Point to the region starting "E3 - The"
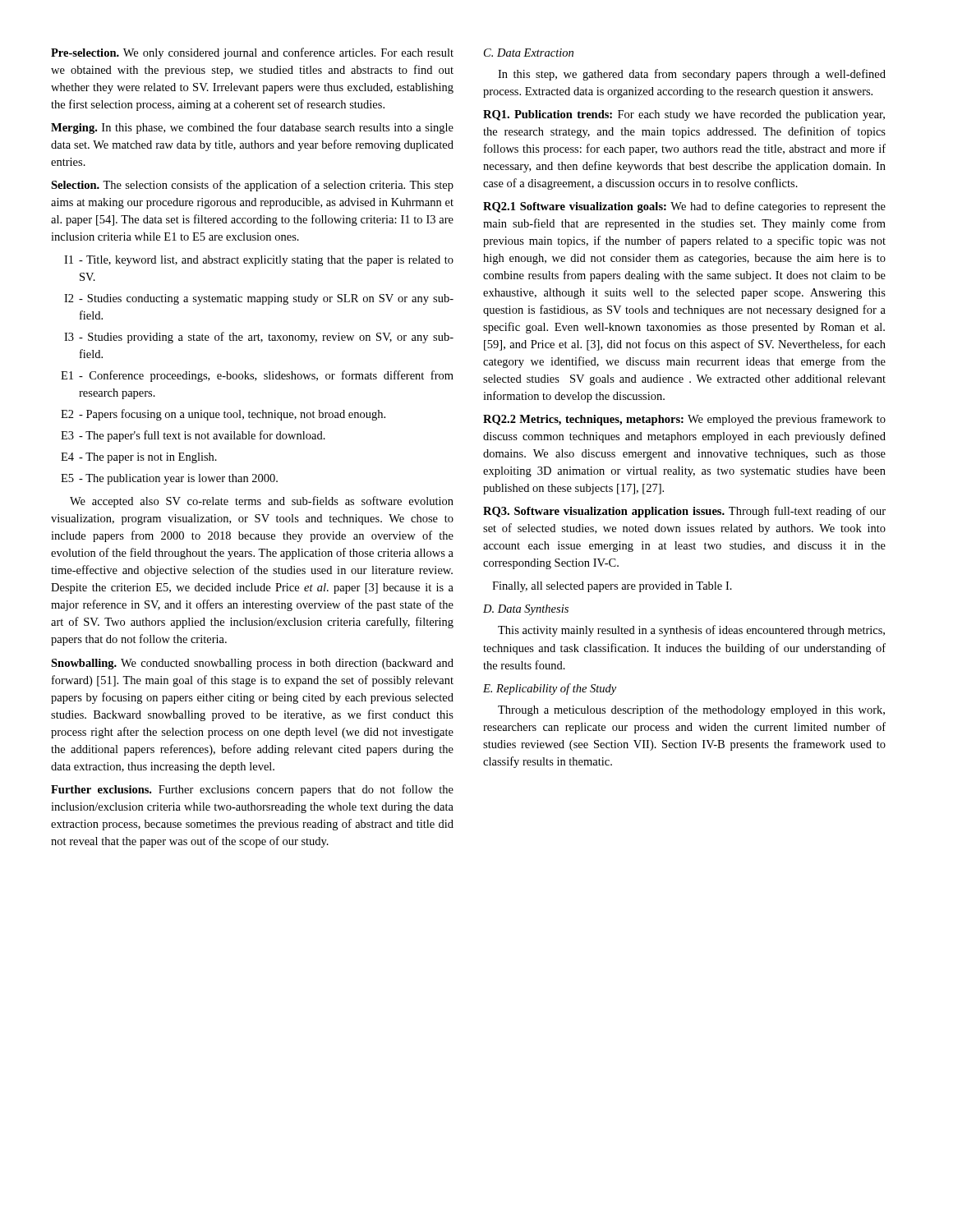Screen dimensions: 1232x953 click(x=252, y=436)
